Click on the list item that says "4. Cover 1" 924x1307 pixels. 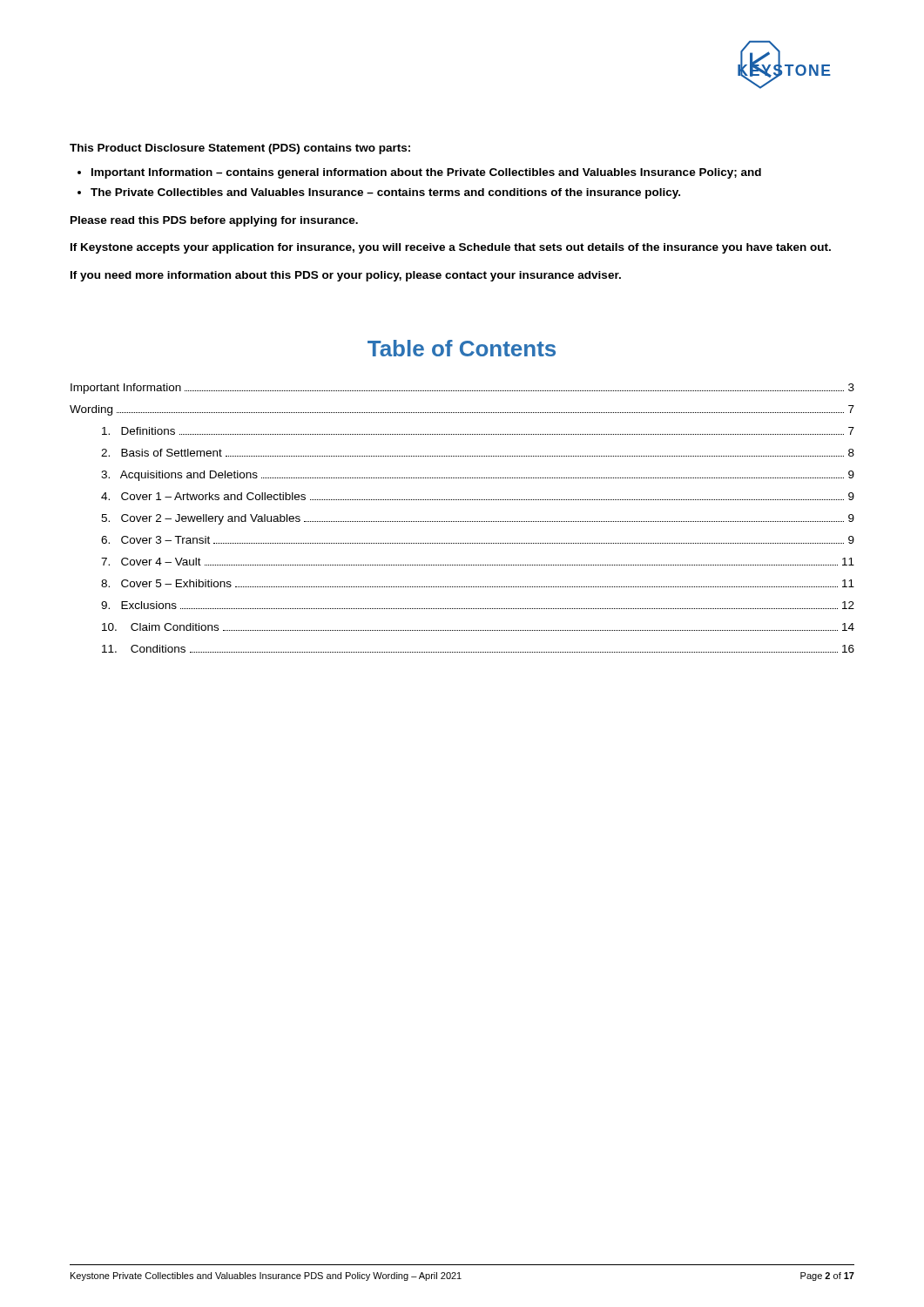(462, 497)
